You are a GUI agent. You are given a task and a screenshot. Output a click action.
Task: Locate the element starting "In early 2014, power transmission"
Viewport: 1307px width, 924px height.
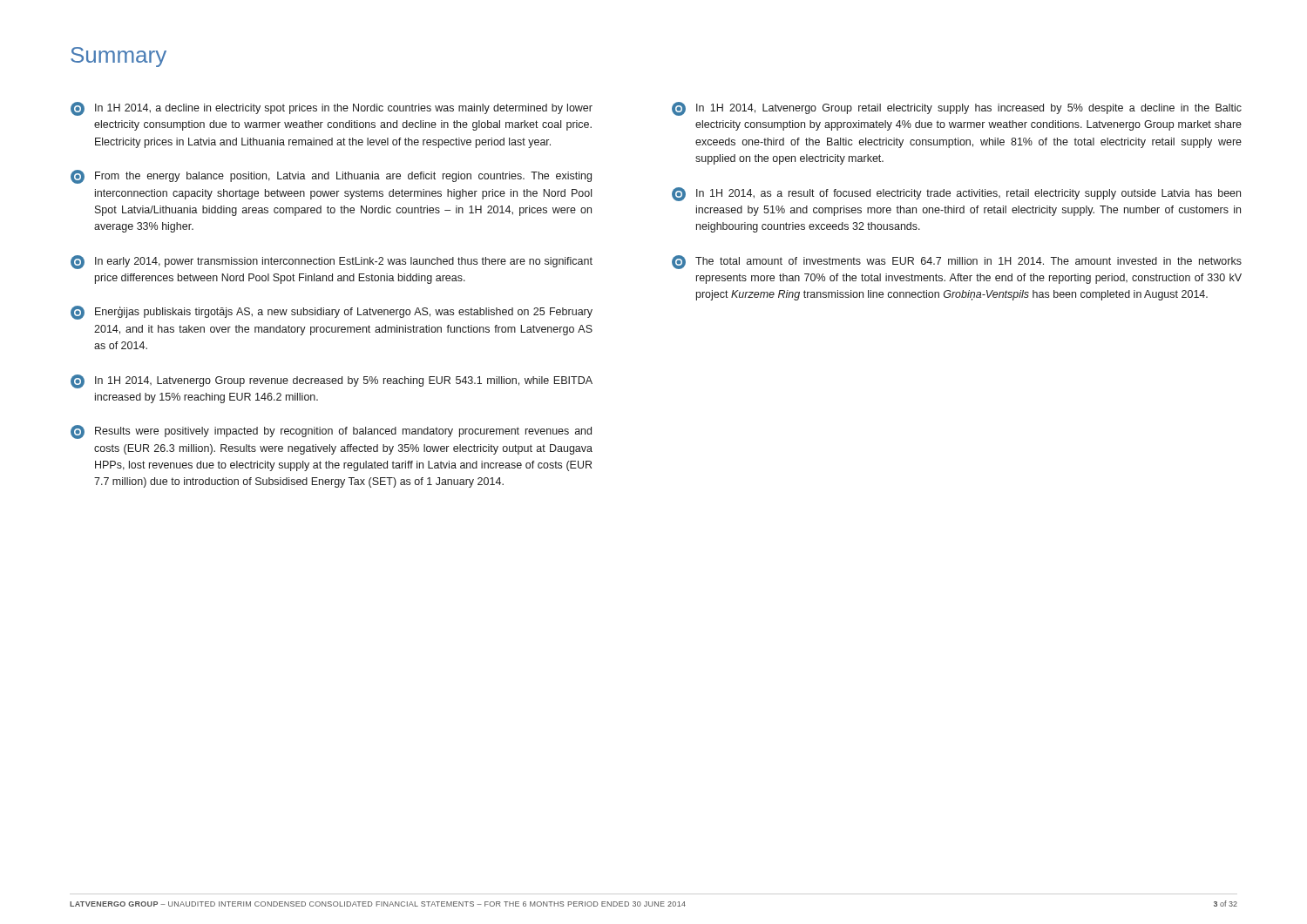331,270
